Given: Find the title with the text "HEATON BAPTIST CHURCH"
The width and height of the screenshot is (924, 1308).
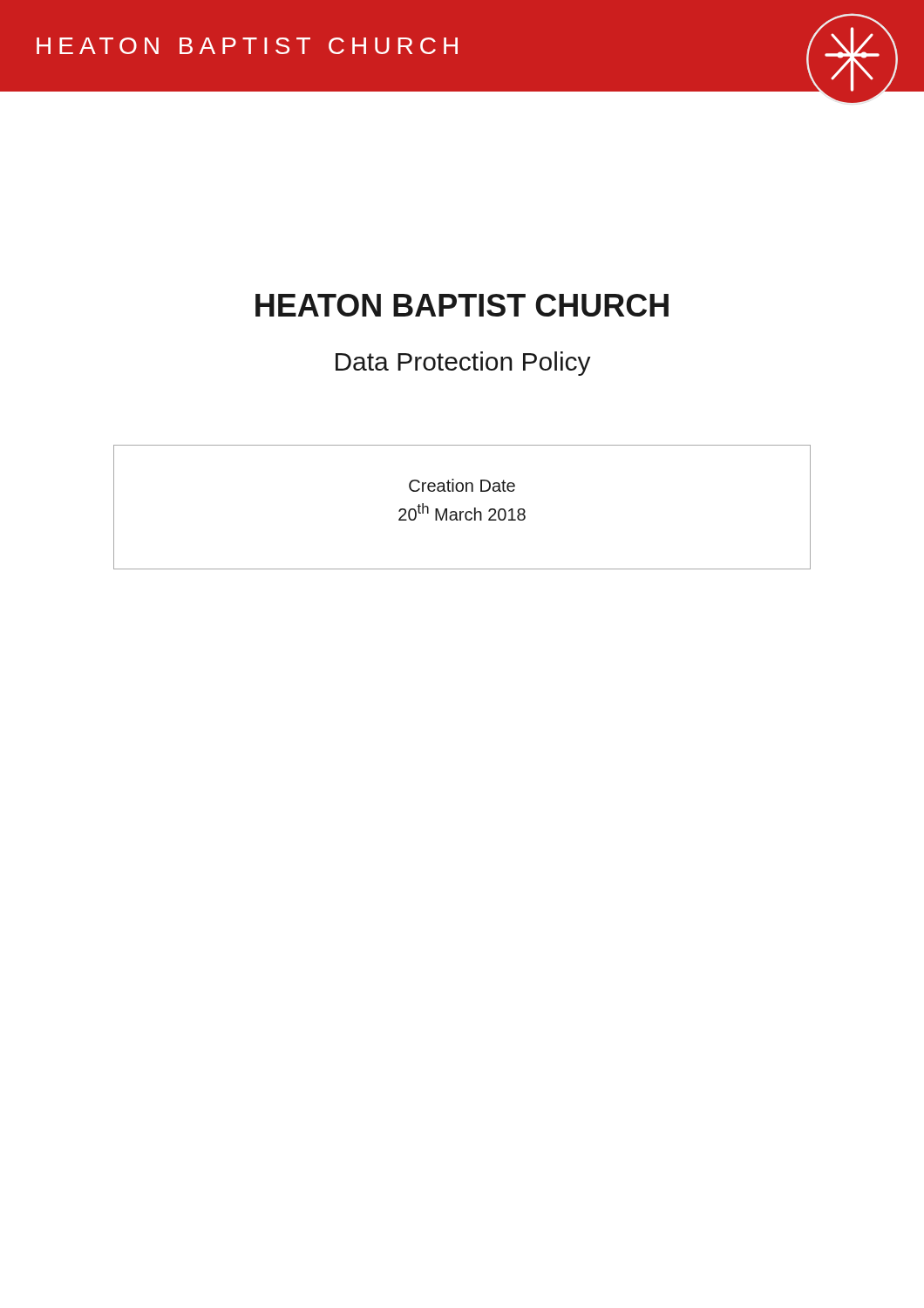Looking at the screenshot, I should [x=462, y=306].
